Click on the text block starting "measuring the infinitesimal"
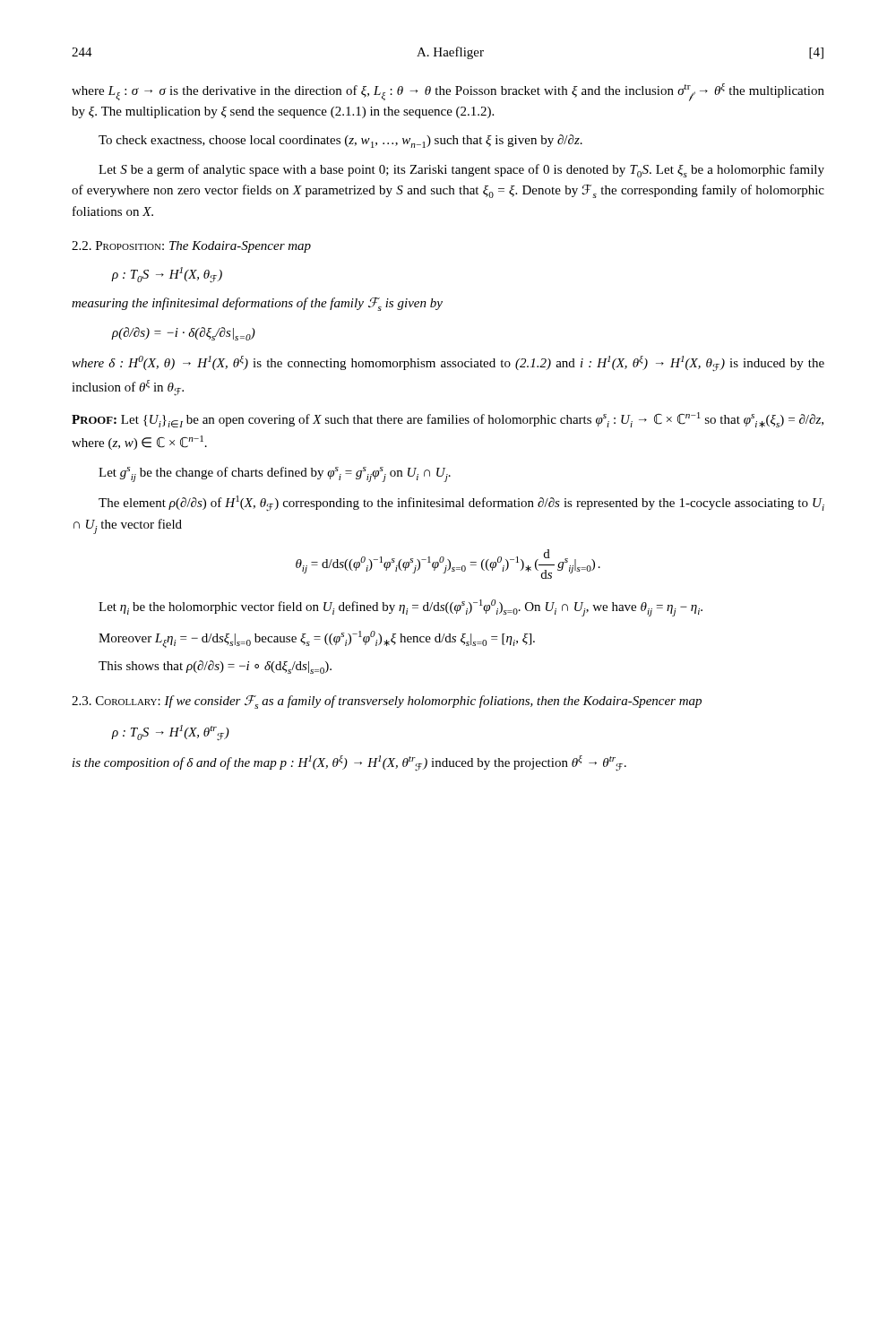This screenshot has height=1344, width=896. pyautogui.click(x=257, y=304)
